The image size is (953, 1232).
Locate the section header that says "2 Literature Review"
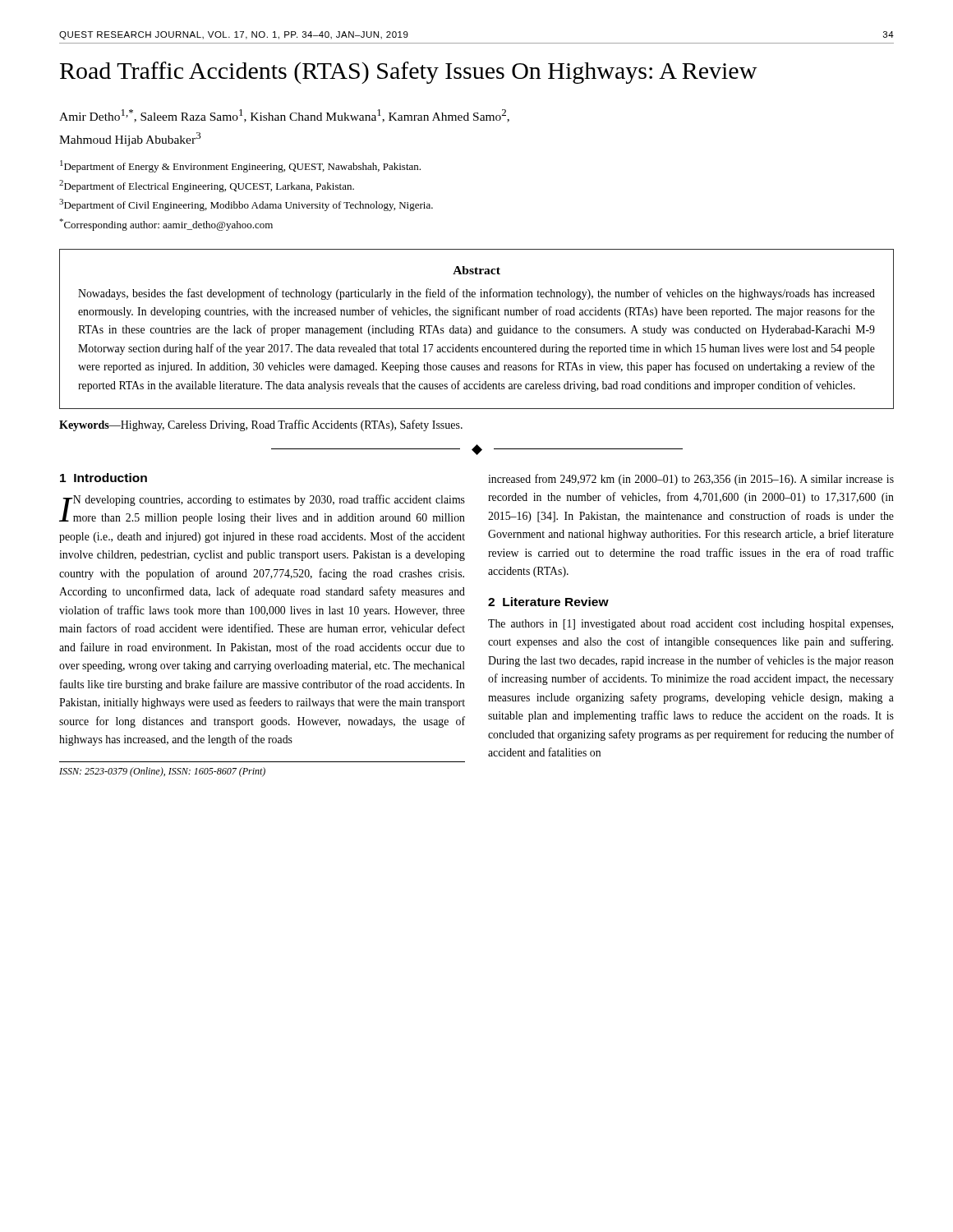click(x=548, y=601)
